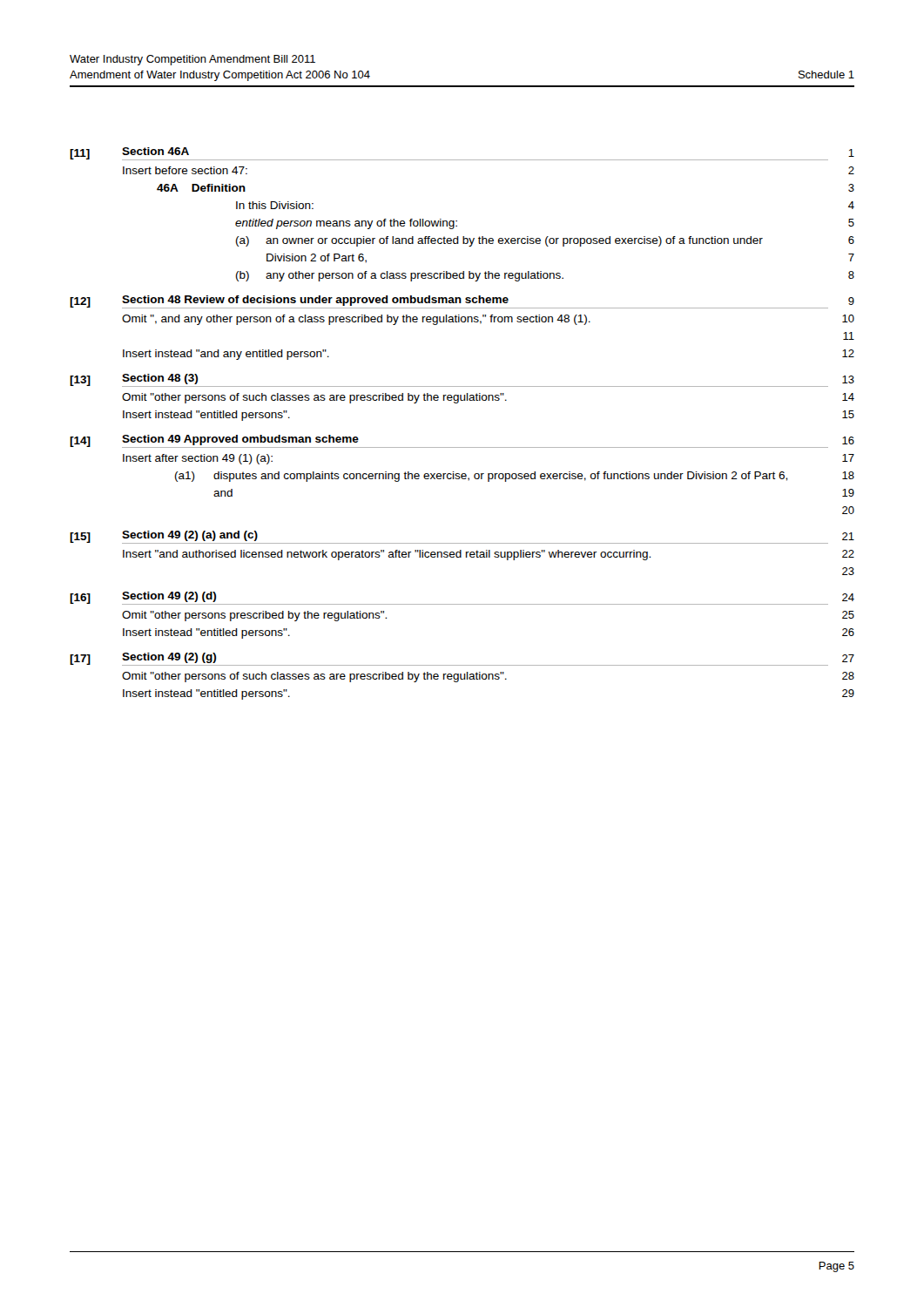924x1307 pixels.
Task: Where is the passage that starts "entitled person means any"?
Action: [337, 223]
